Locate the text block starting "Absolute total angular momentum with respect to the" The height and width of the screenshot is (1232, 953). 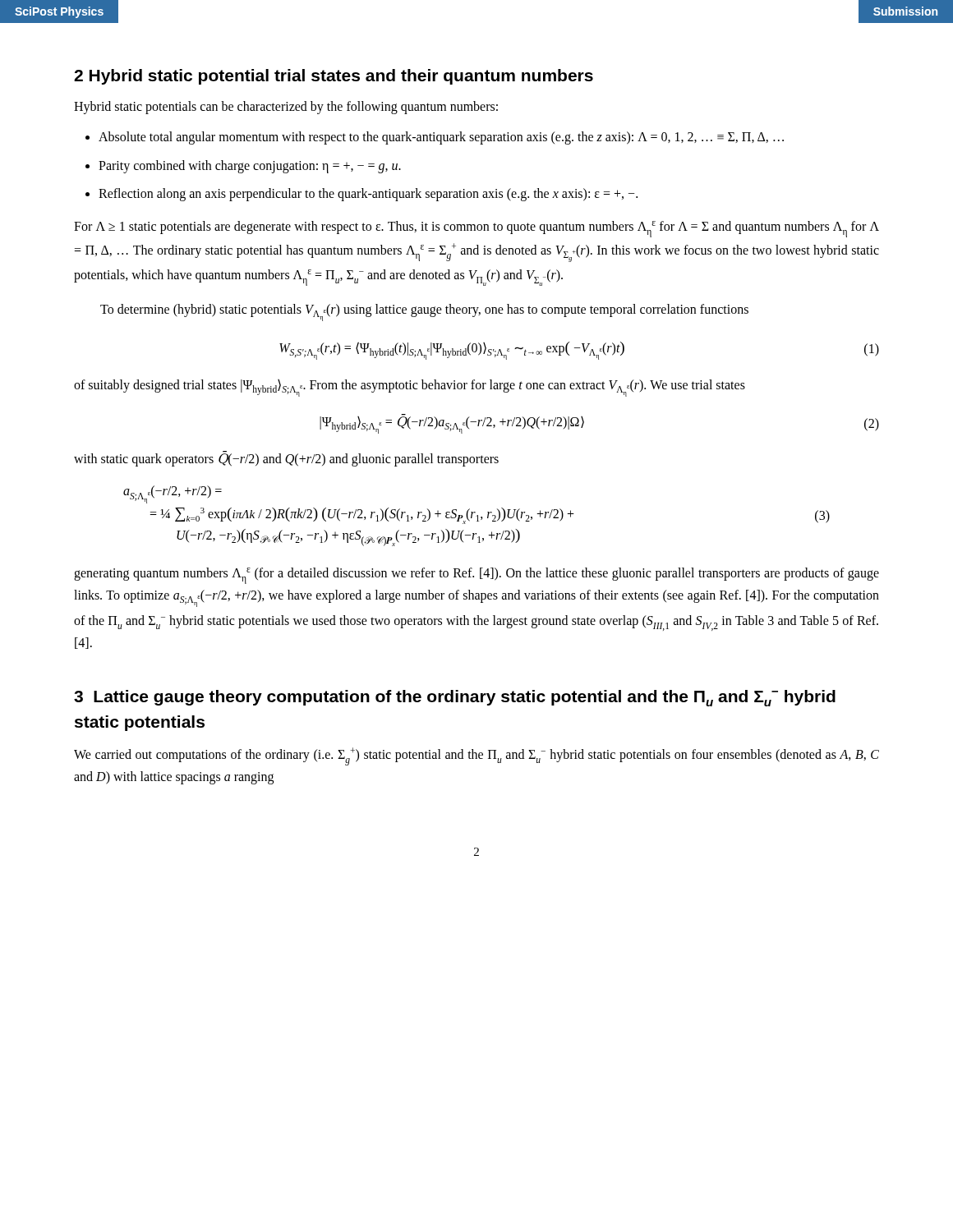click(x=476, y=137)
